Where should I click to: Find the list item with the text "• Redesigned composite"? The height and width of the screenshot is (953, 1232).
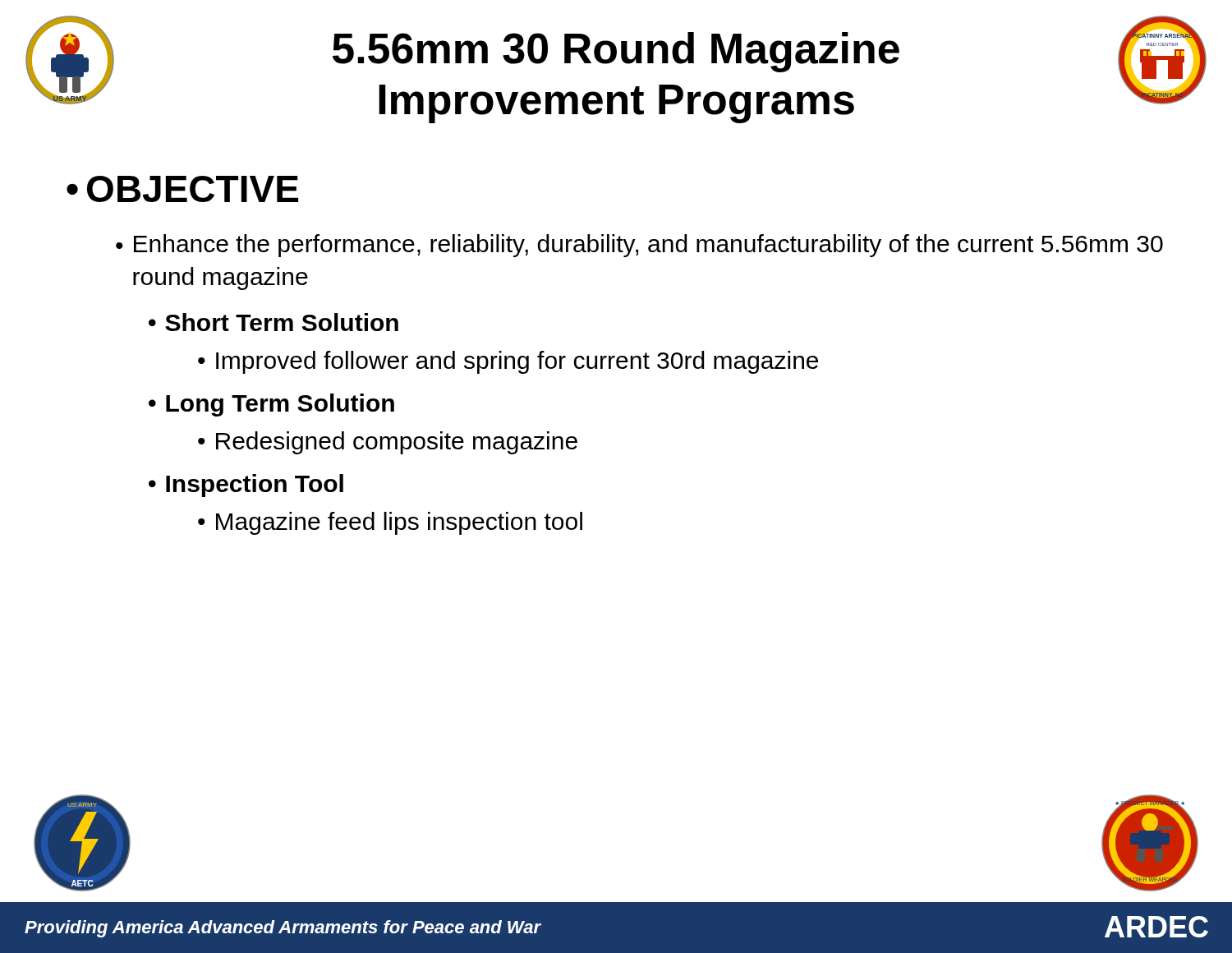388,441
